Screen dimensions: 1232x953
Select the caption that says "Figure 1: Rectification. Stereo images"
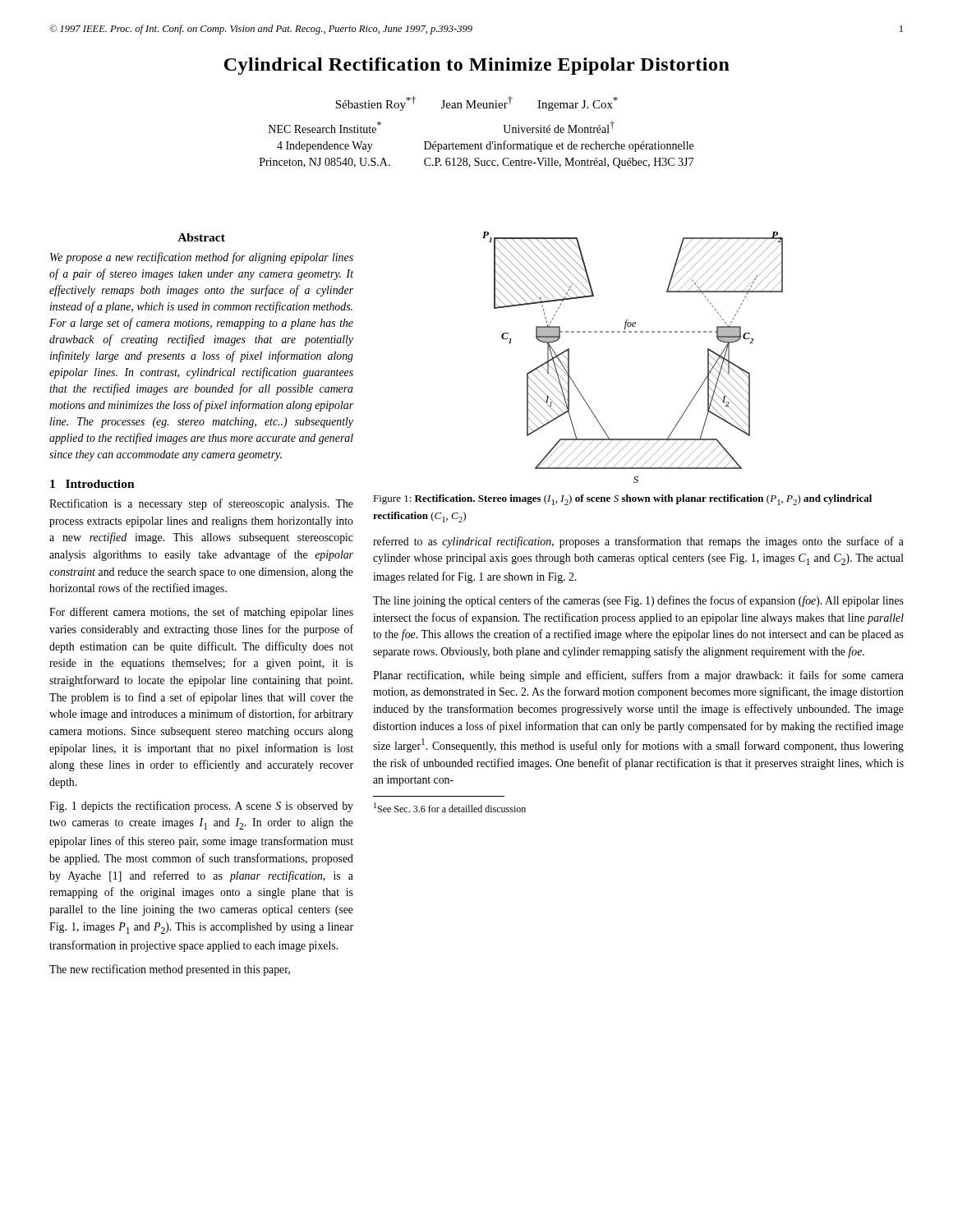click(x=623, y=508)
